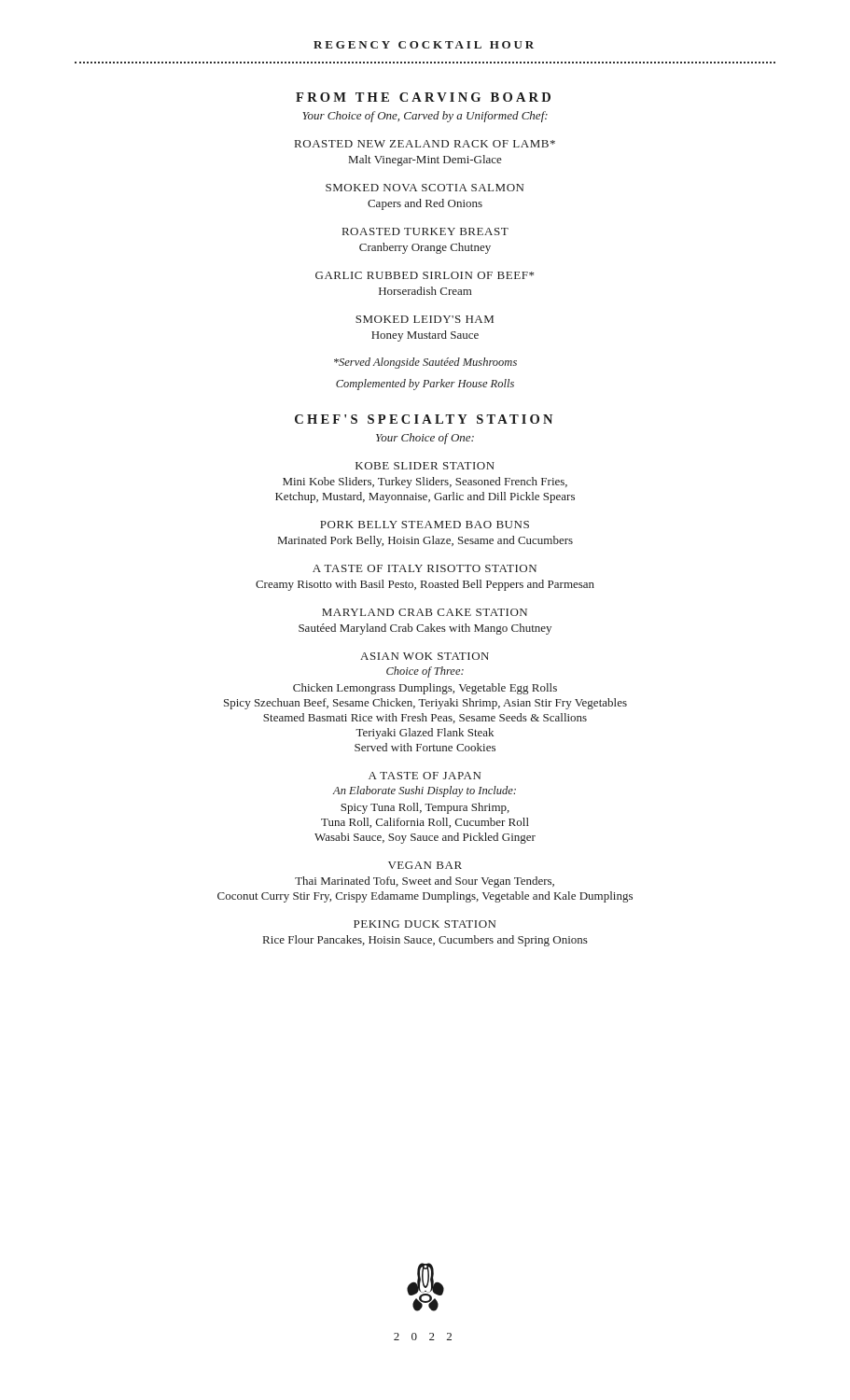Viewport: 850px width, 1400px height.
Task: Find the section header containing "Chef's Specialty Station"
Action: coord(425,420)
